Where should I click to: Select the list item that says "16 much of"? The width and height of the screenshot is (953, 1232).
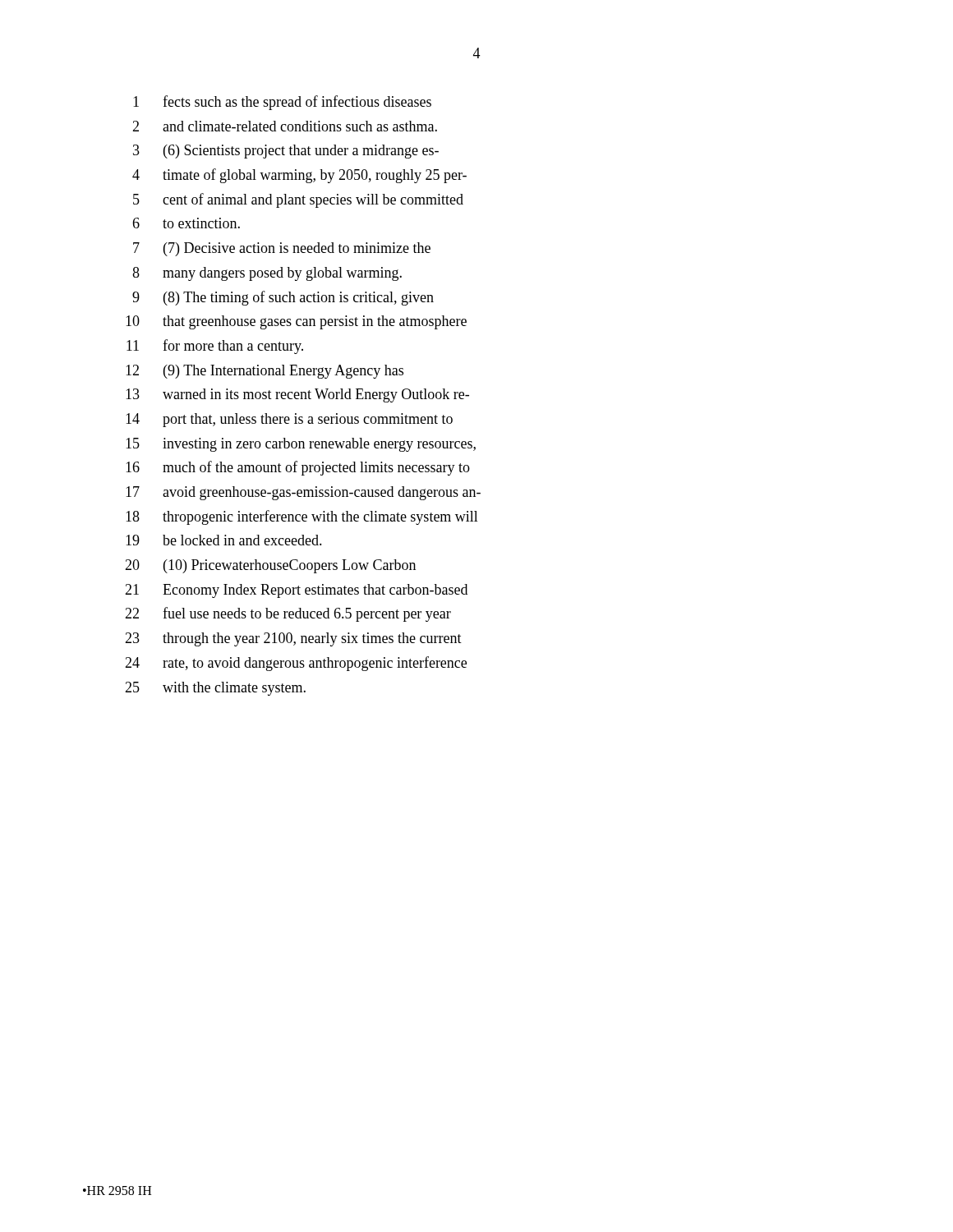[x=476, y=468]
